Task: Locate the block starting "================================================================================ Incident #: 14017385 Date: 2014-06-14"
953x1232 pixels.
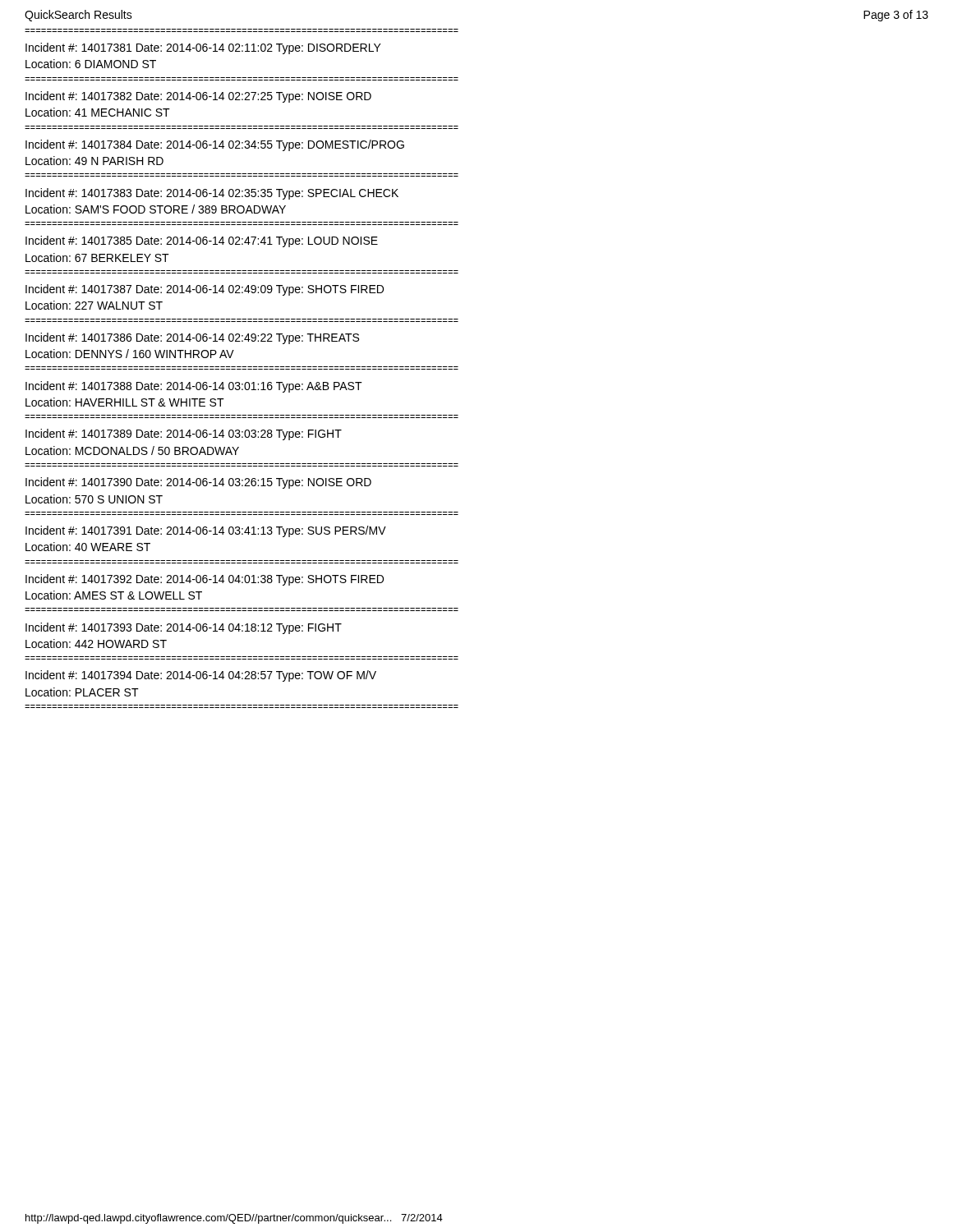Action: pyautogui.click(x=202, y=241)
